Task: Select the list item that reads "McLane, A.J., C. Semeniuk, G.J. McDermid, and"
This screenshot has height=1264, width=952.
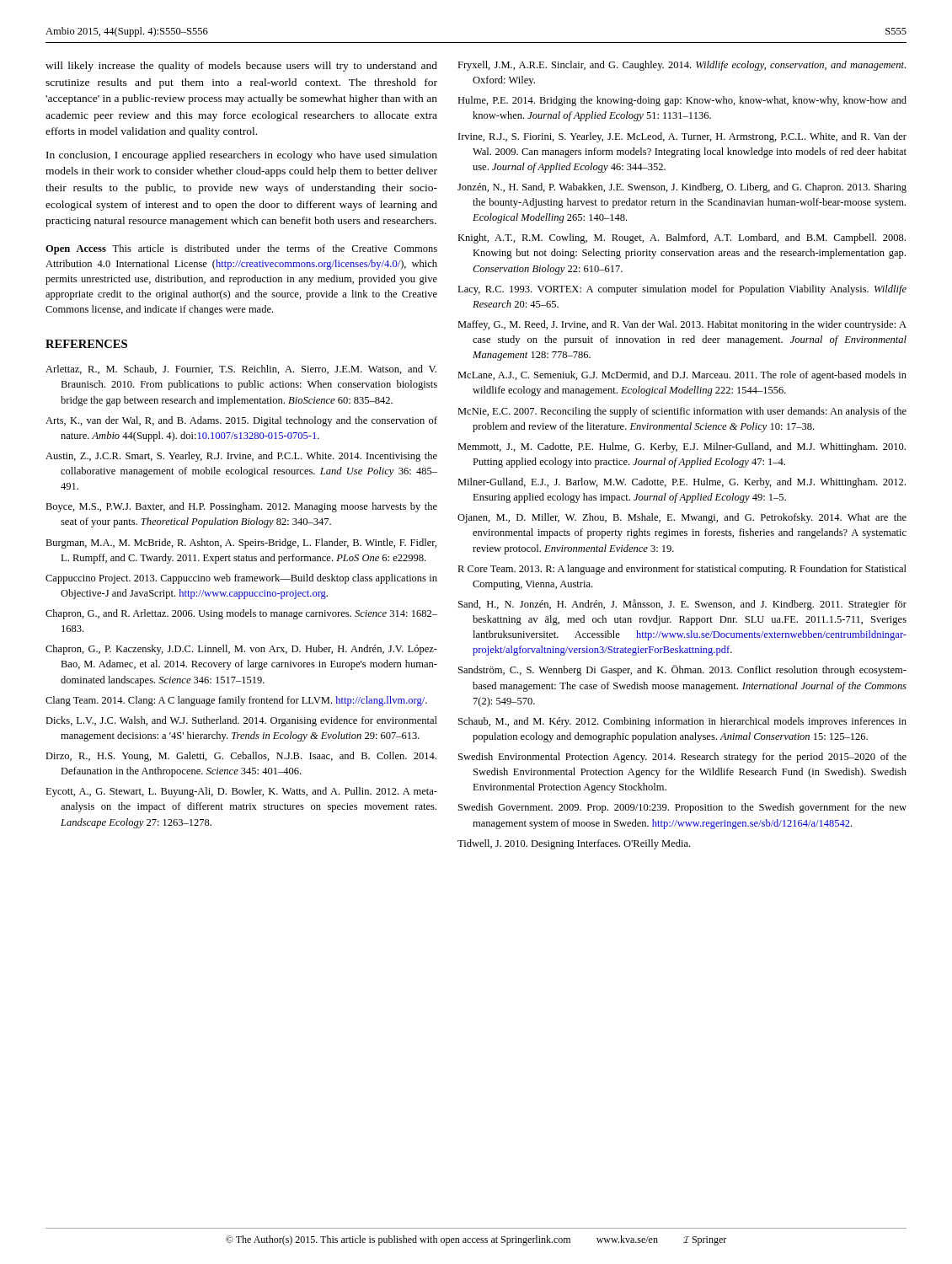Action: click(x=682, y=383)
